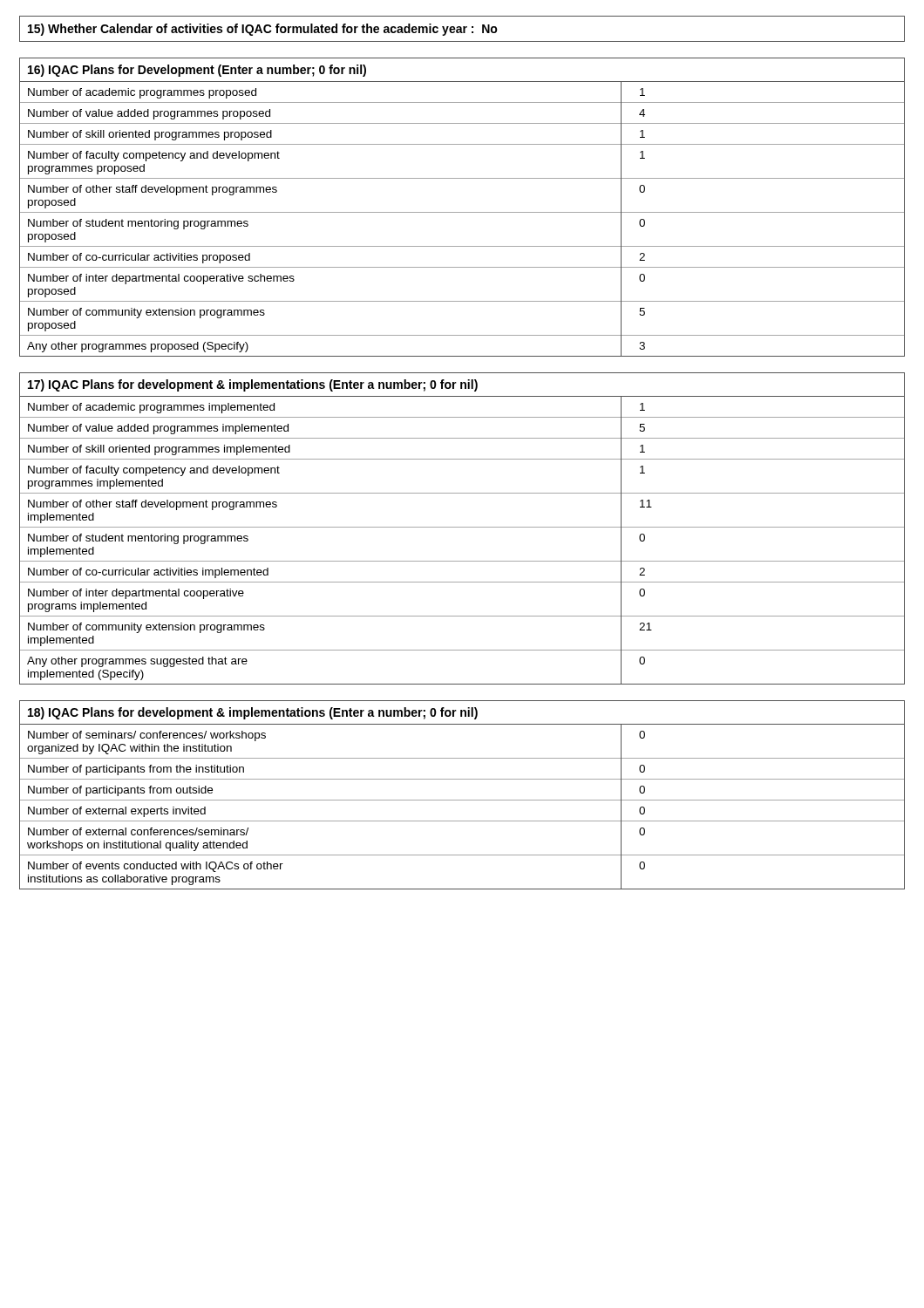Image resolution: width=924 pixels, height=1308 pixels.
Task: Click on the text block containing "15) Whether Calendar"
Action: tap(262, 29)
